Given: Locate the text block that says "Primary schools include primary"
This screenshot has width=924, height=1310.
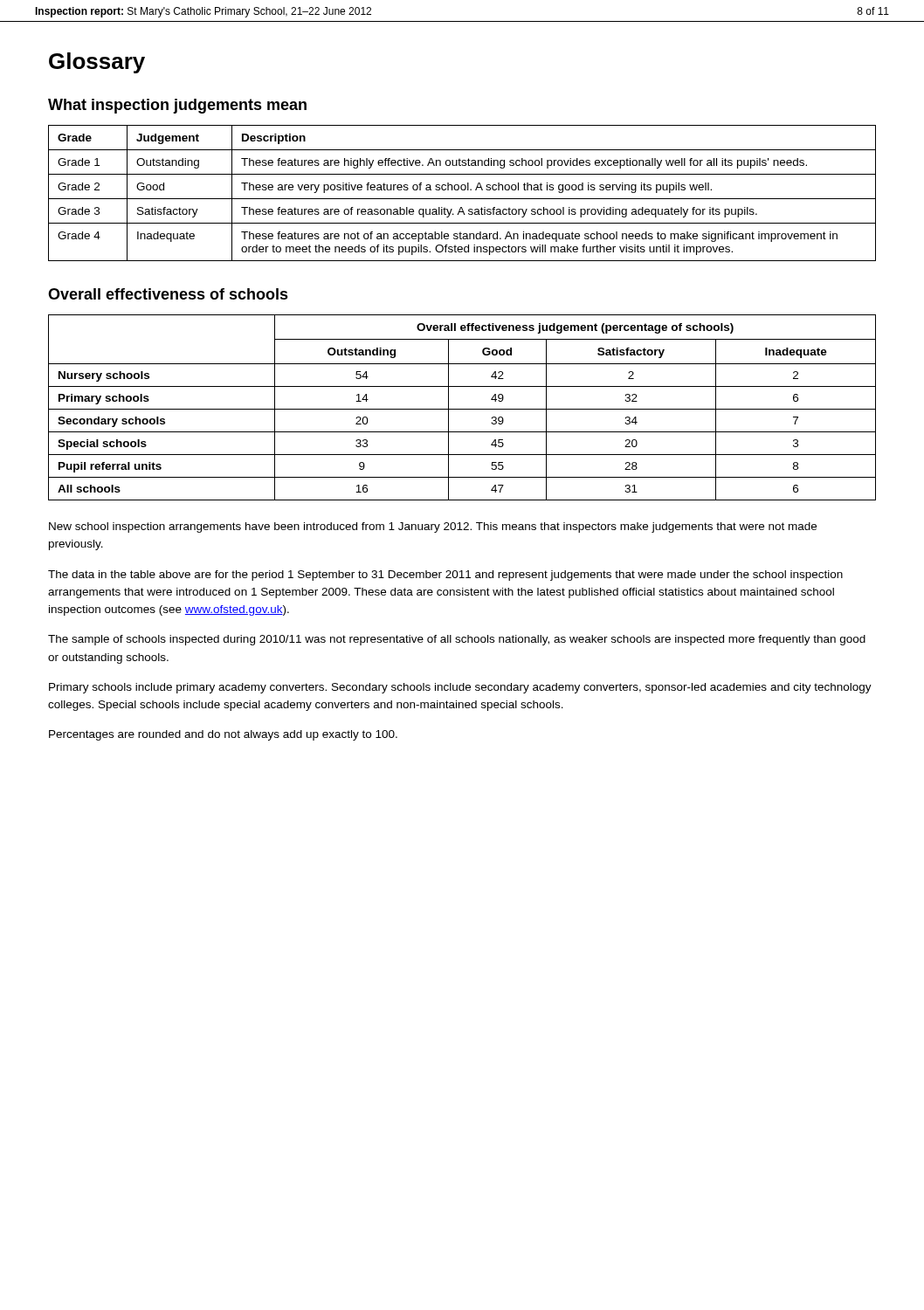Looking at the screenshot, I should tap(460, 696).
